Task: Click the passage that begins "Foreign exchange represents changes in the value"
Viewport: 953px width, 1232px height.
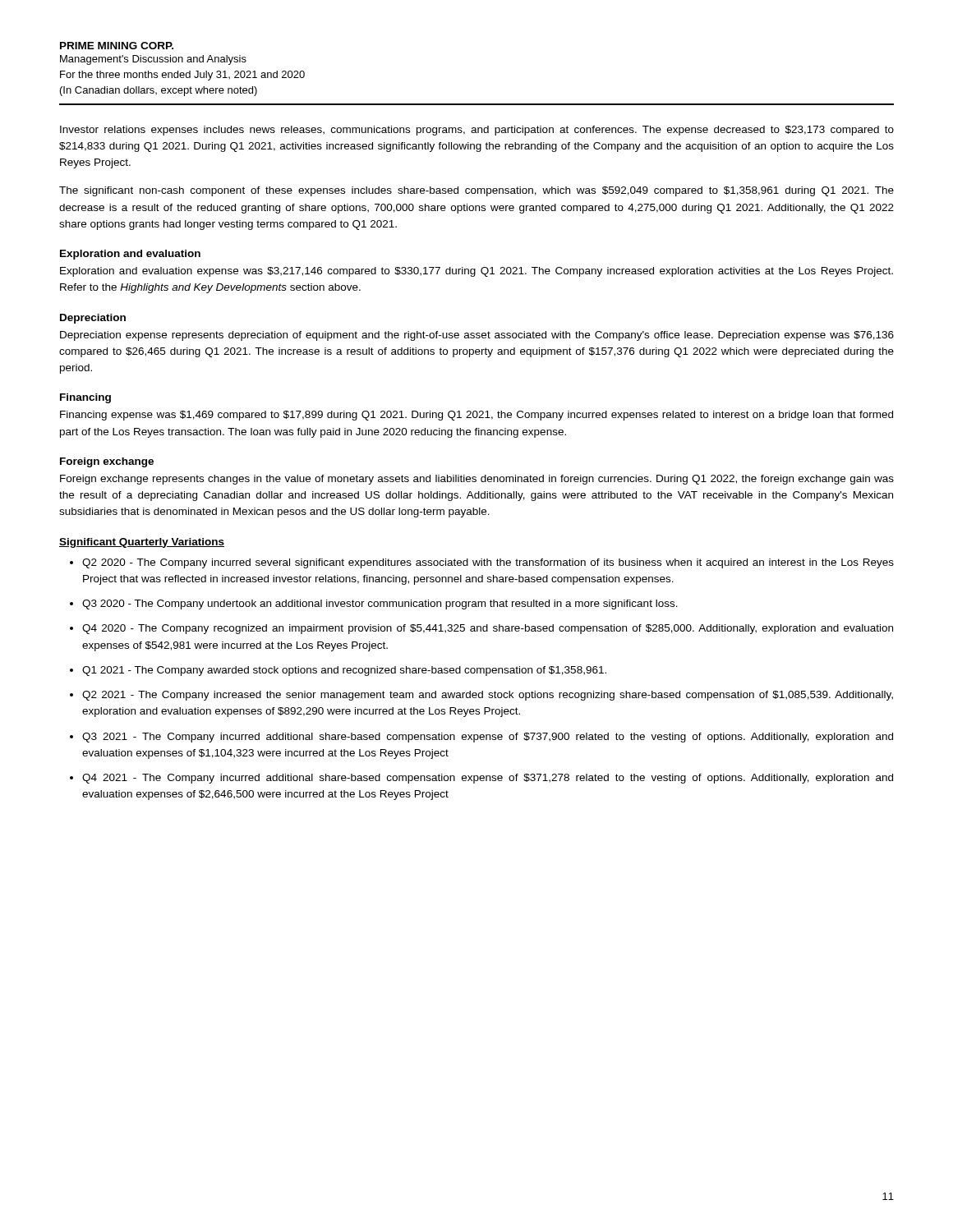Action: click(476, 495)
